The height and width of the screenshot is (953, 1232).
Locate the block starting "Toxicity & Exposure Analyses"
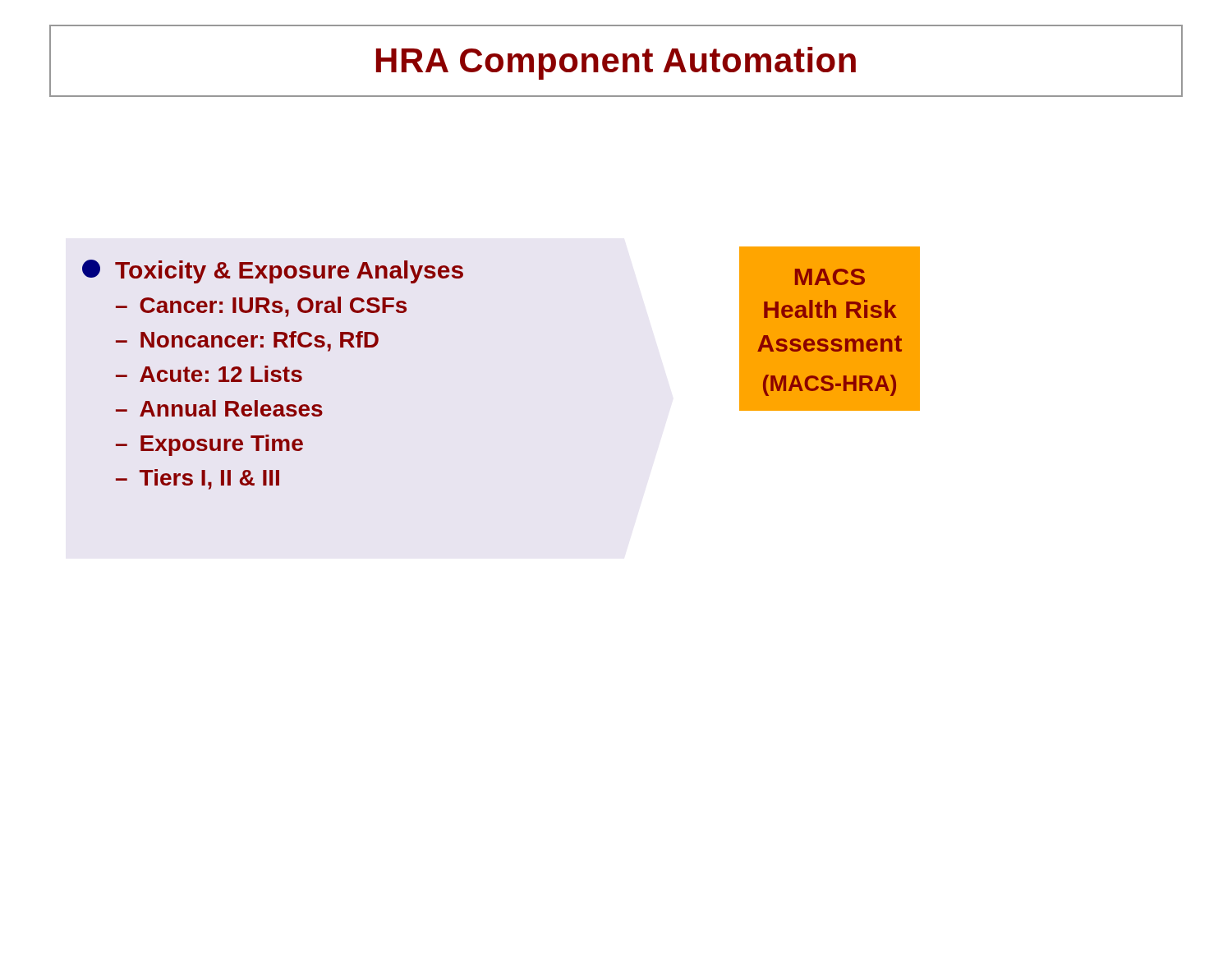pyautogui.click(x=273, y=269)
